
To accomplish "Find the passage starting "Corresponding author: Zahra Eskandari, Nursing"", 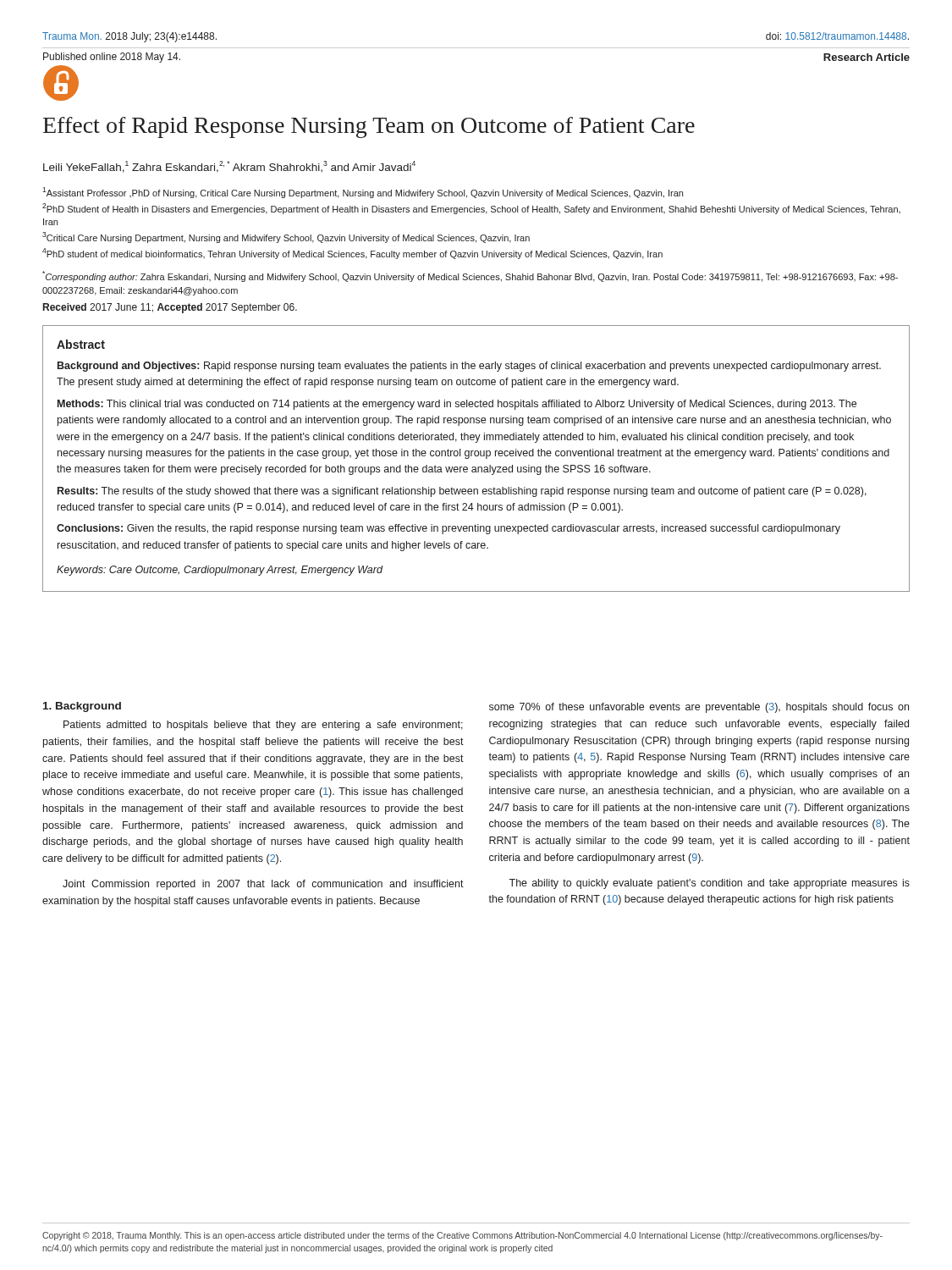I will [470, 282].
